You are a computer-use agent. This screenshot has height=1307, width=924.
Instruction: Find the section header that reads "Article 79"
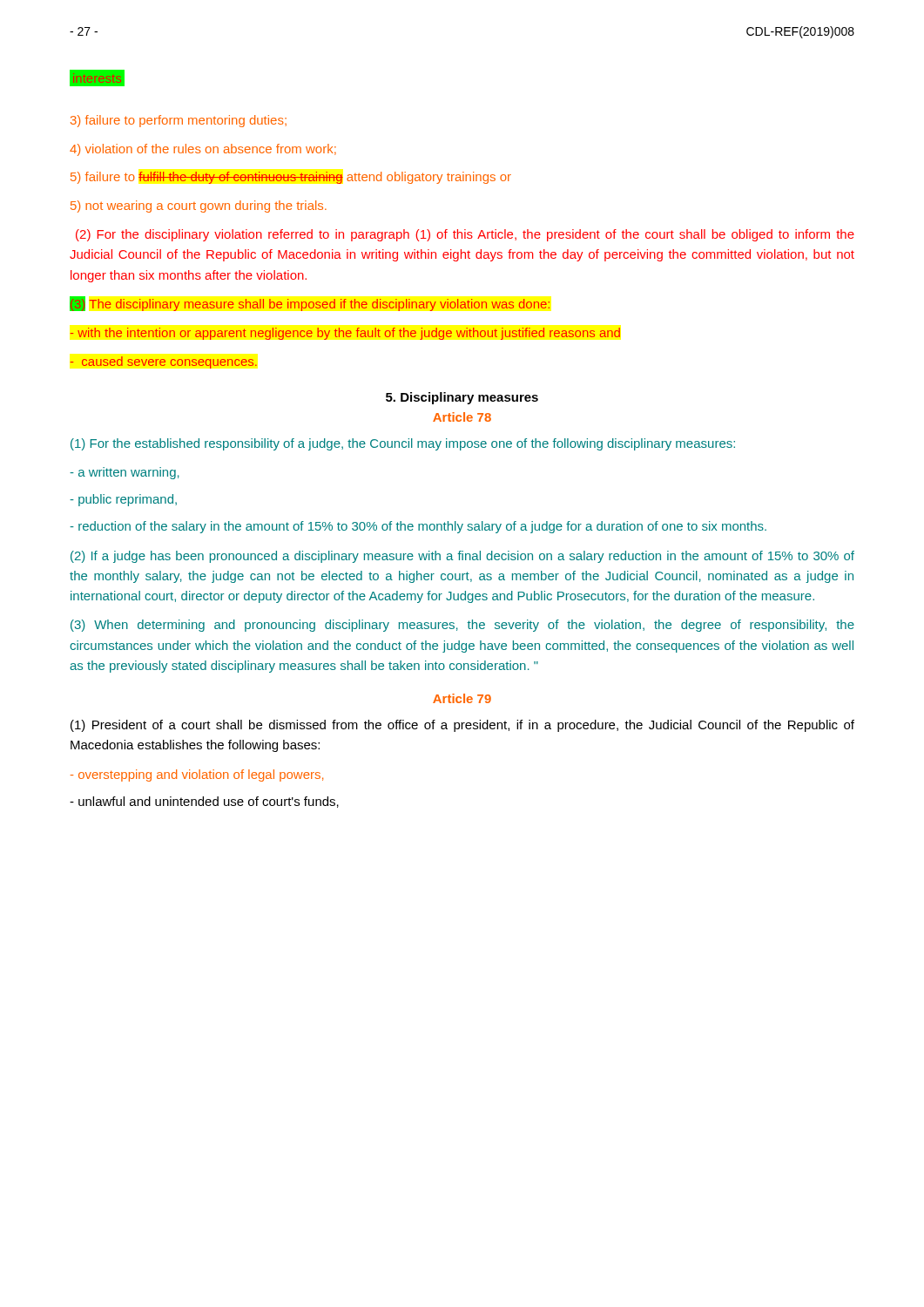pyautogui.click(x=462, y=698)
